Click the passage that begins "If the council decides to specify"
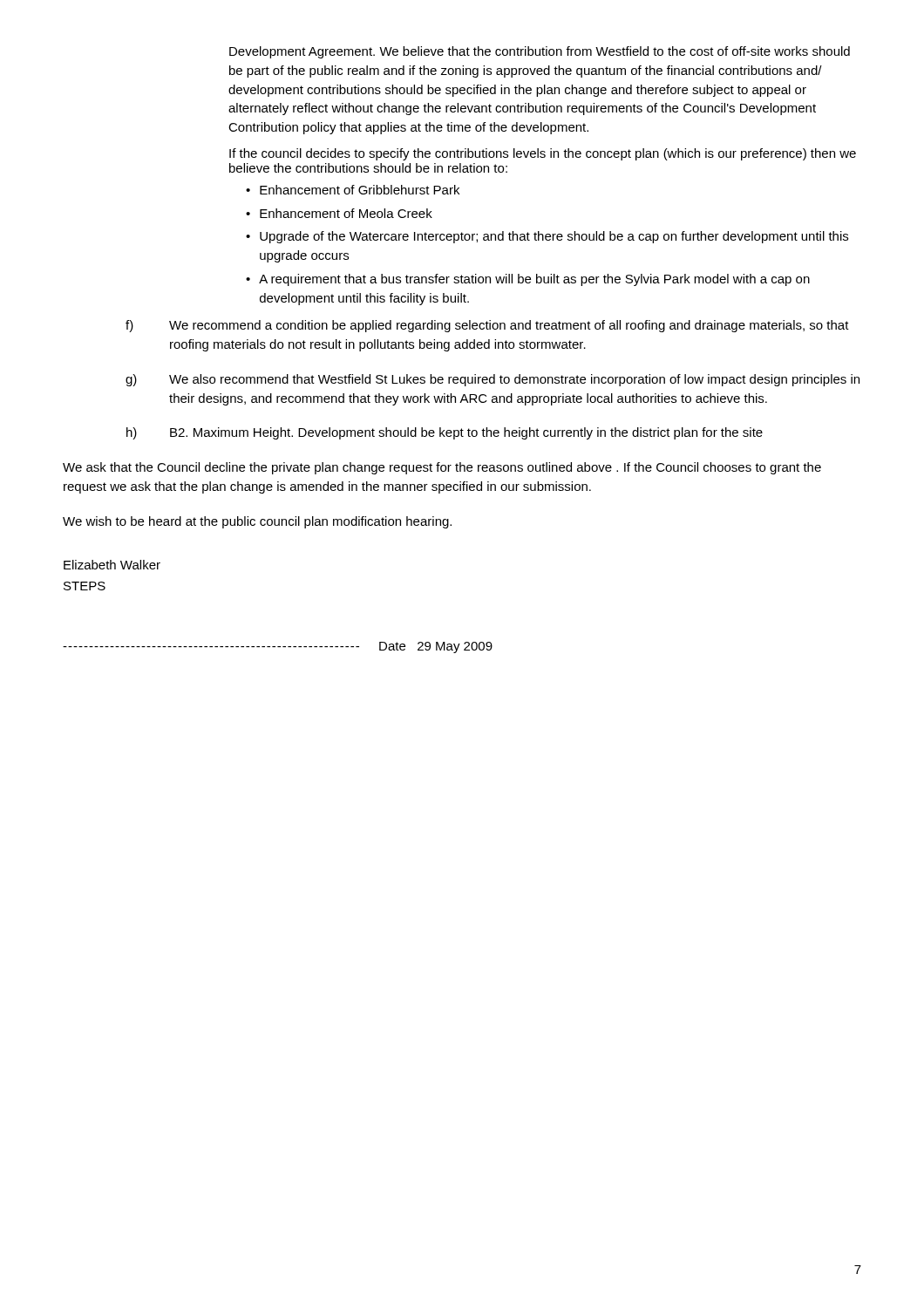The height and width of the screenshot is (1308, 924). pyautogui.click(x=542, y=160)
